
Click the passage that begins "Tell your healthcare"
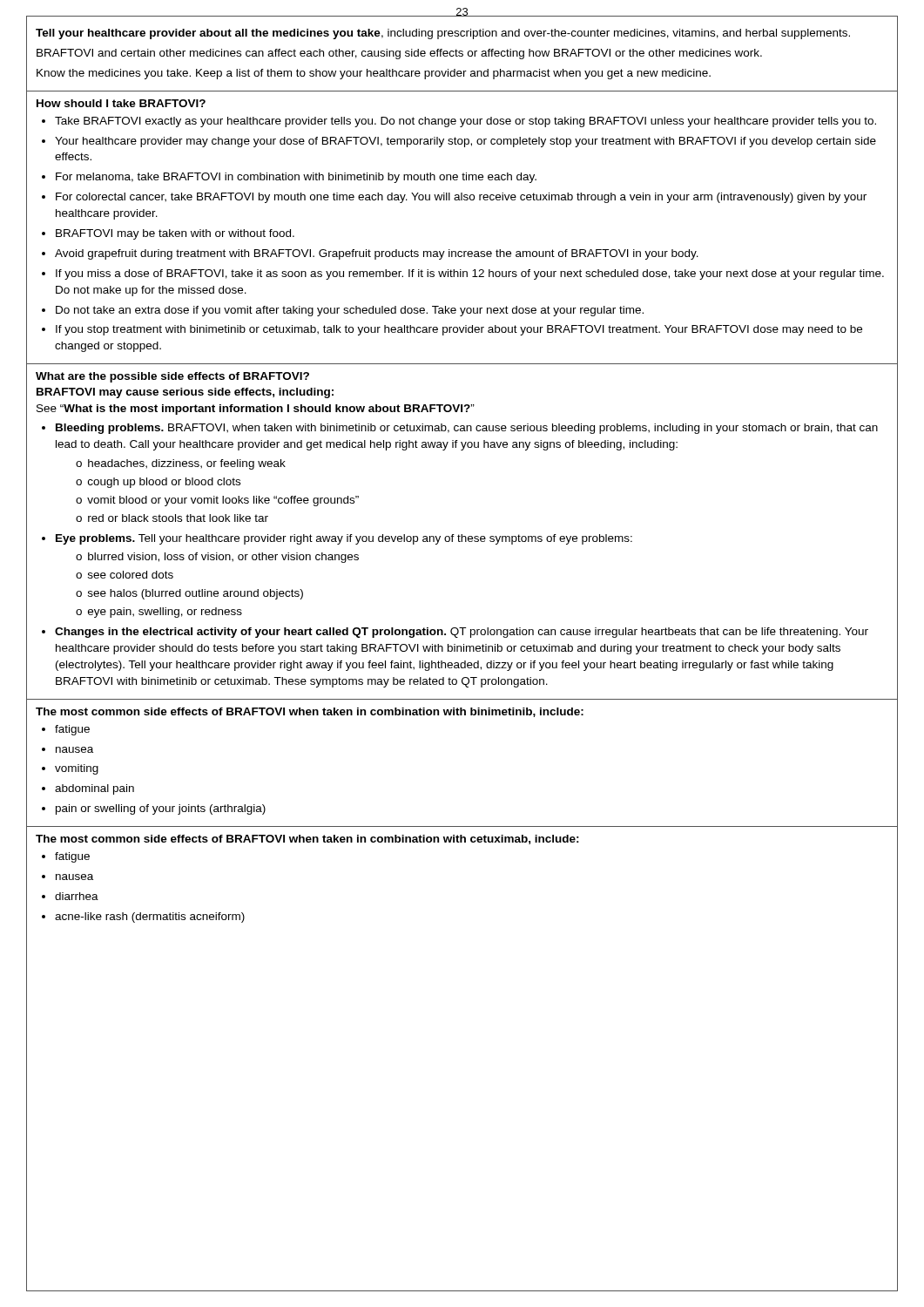462,53
